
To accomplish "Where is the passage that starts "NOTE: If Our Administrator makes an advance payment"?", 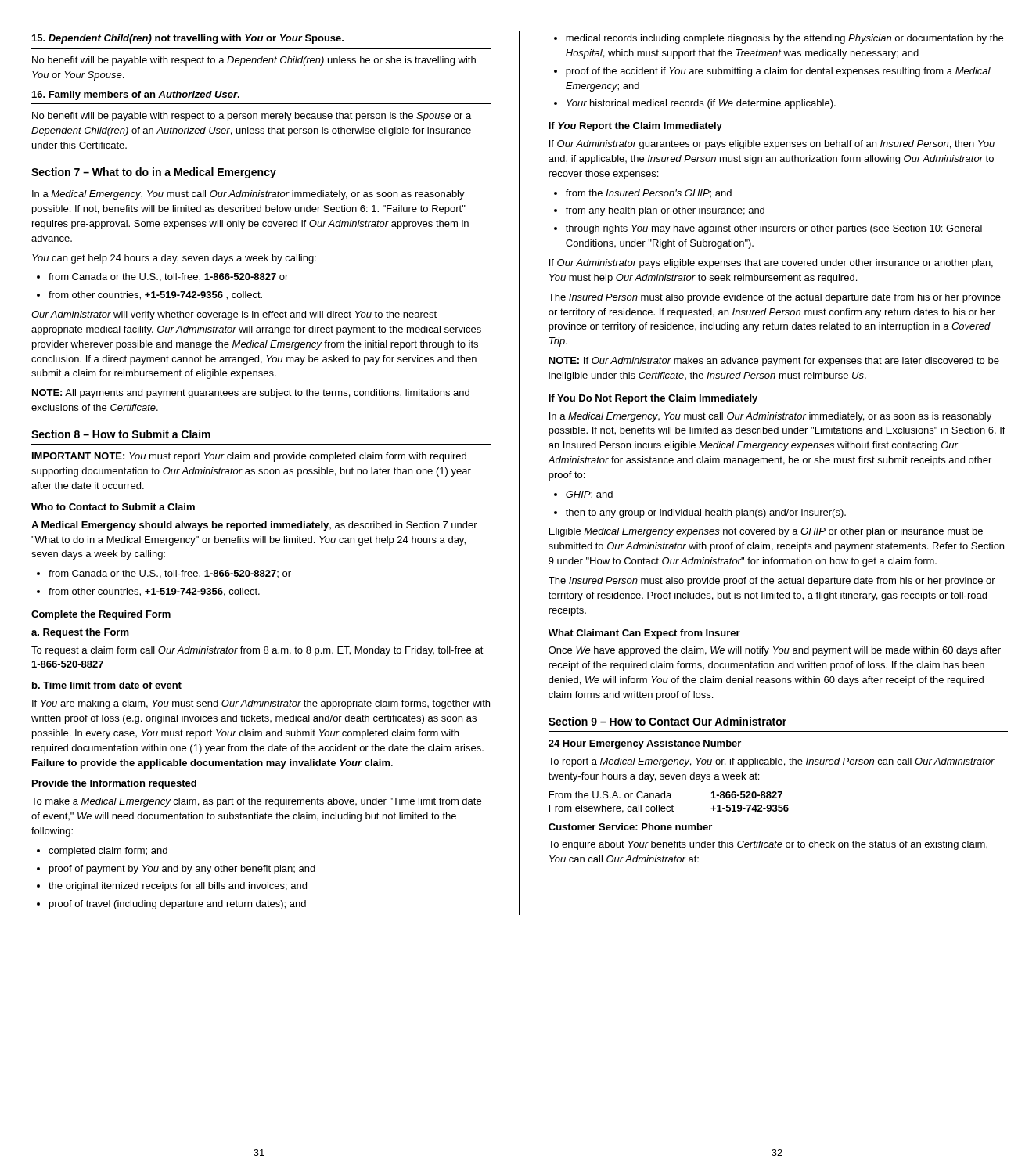I will pyautogui.click(x=778, y=369).
